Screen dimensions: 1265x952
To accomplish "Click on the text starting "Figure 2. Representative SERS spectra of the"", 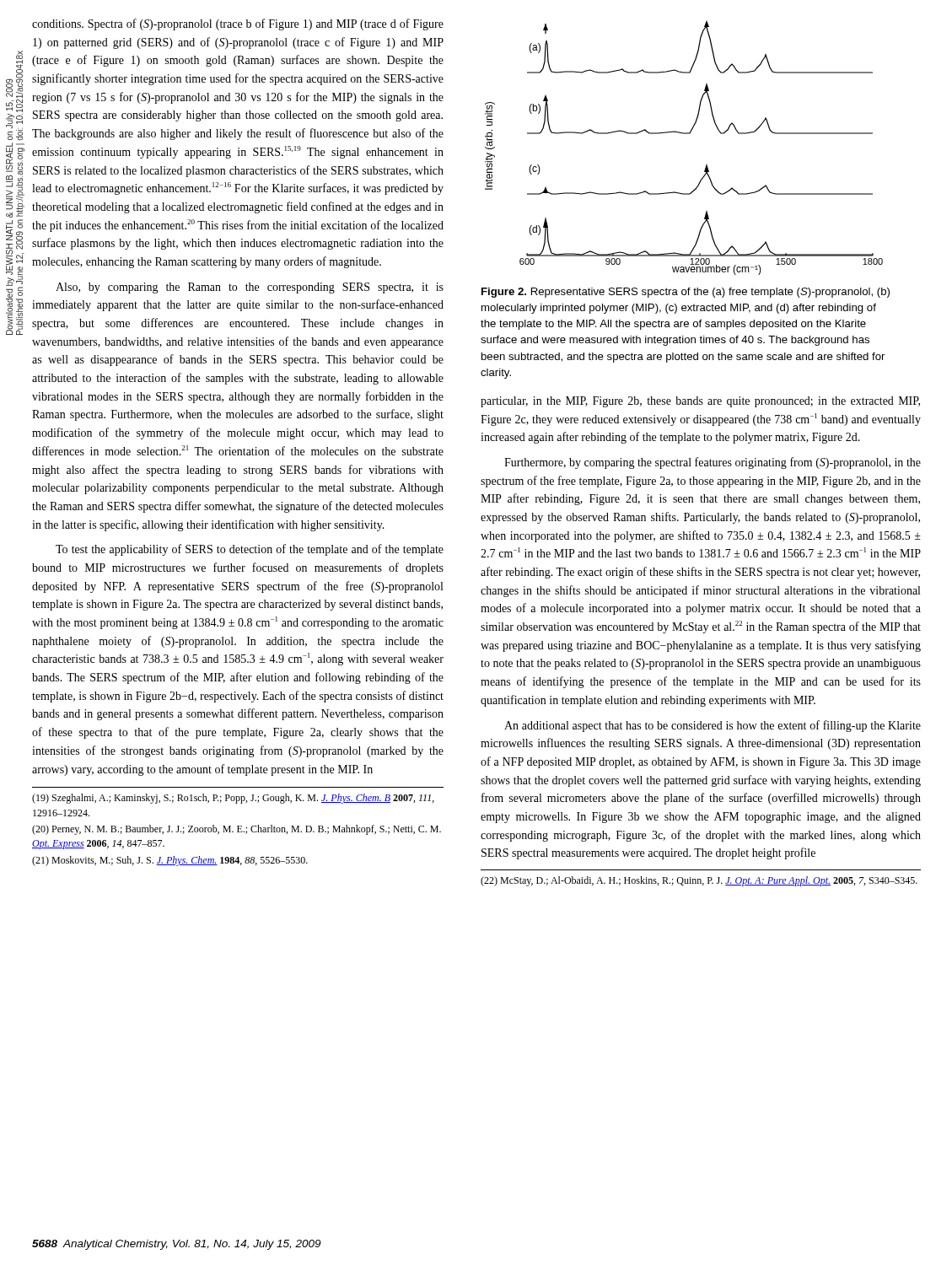I will (x=686, y=332).
